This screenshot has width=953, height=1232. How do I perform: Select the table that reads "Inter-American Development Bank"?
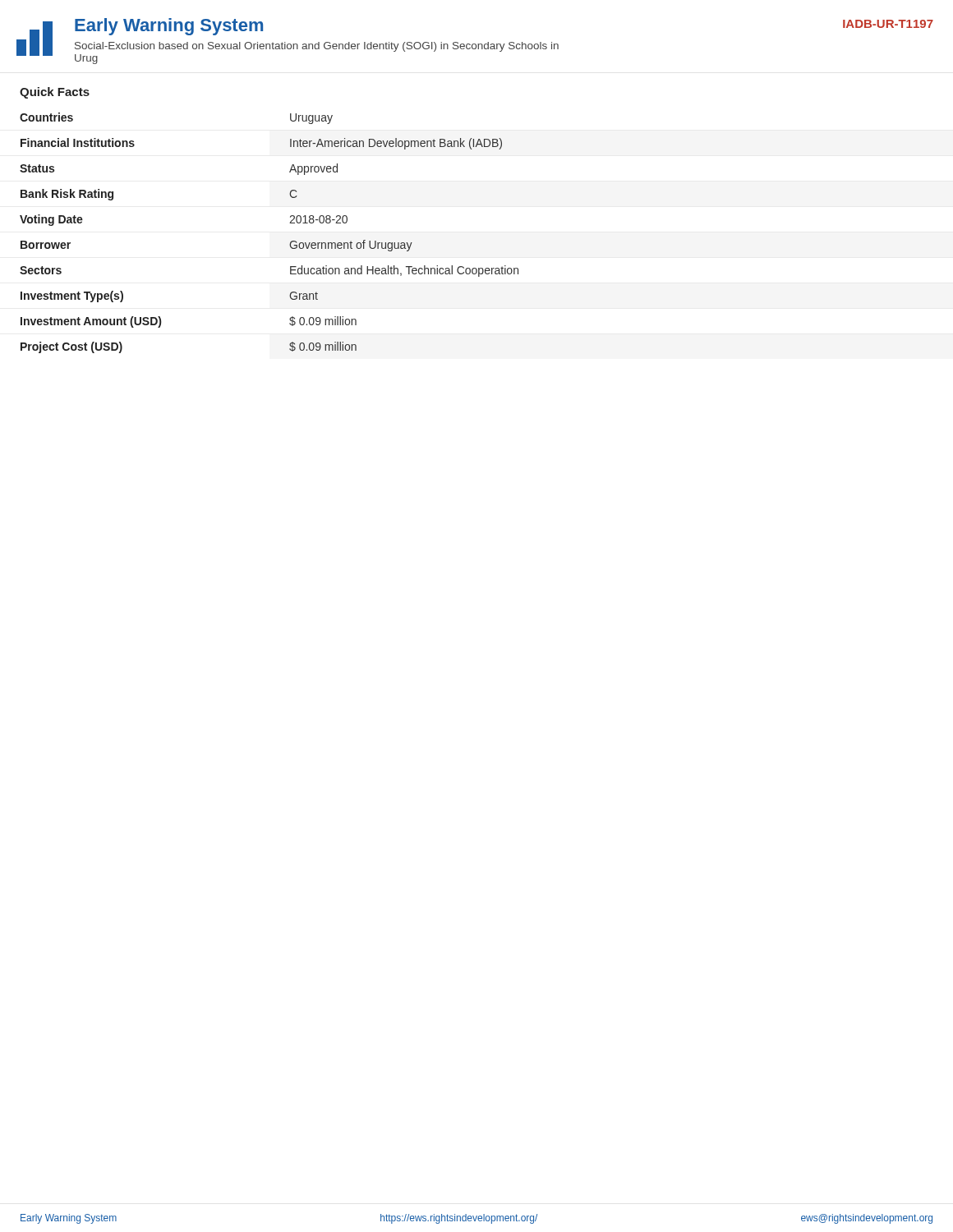point(476,232)
